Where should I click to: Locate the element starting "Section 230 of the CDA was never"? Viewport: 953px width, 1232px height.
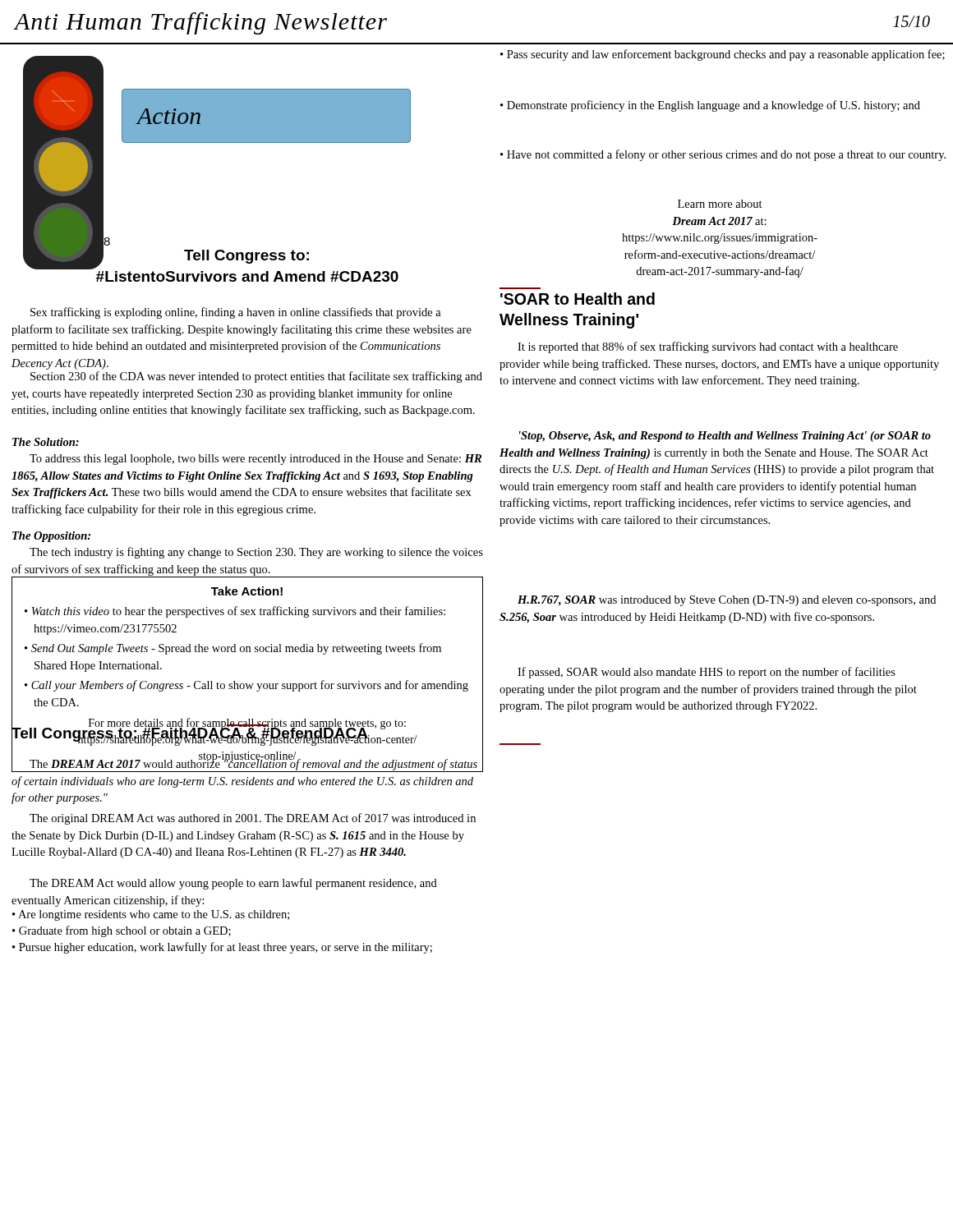(x=247, y=393)
